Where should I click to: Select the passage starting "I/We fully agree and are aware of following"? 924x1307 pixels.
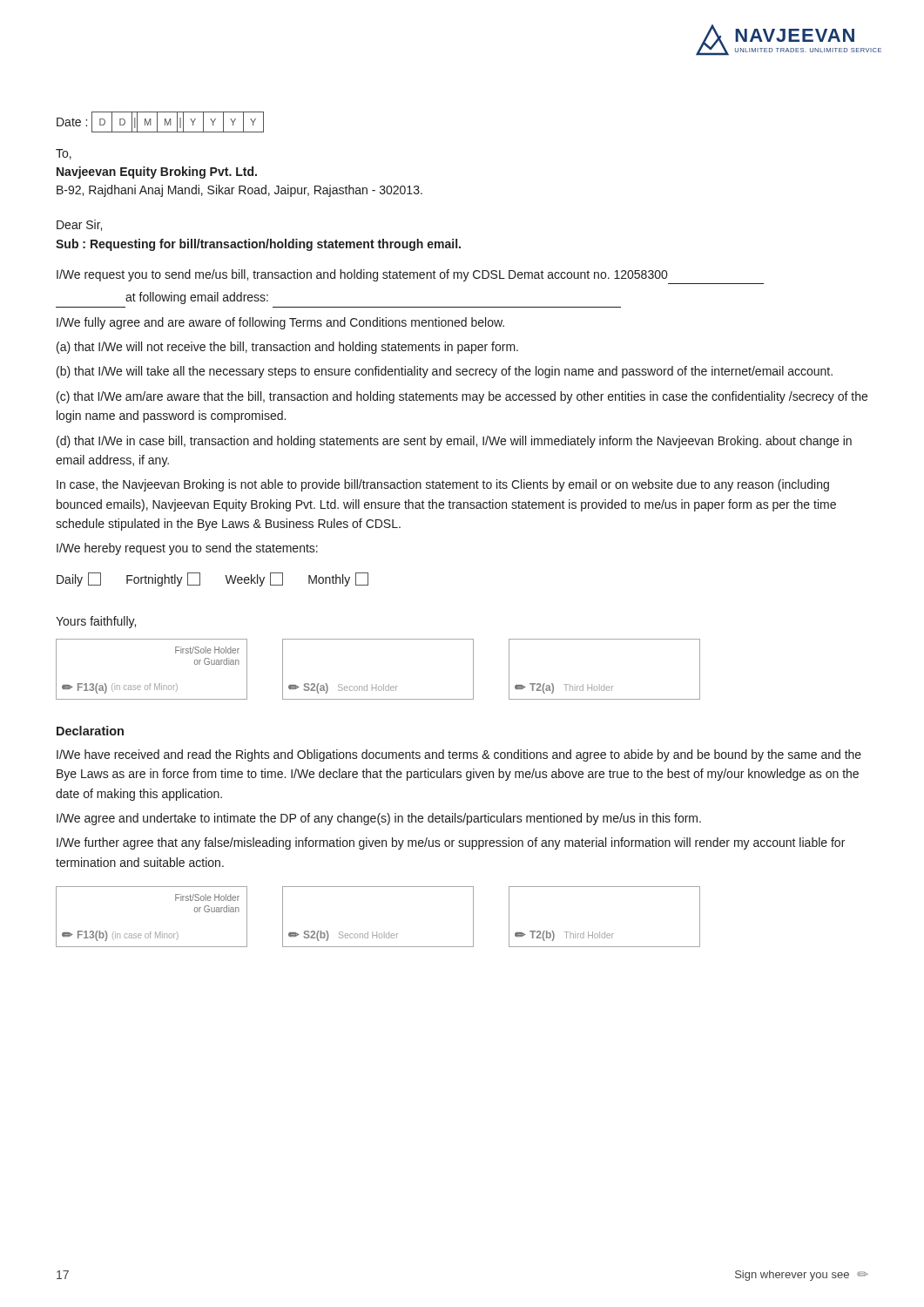pyautogui.click(x=281, y=322)
